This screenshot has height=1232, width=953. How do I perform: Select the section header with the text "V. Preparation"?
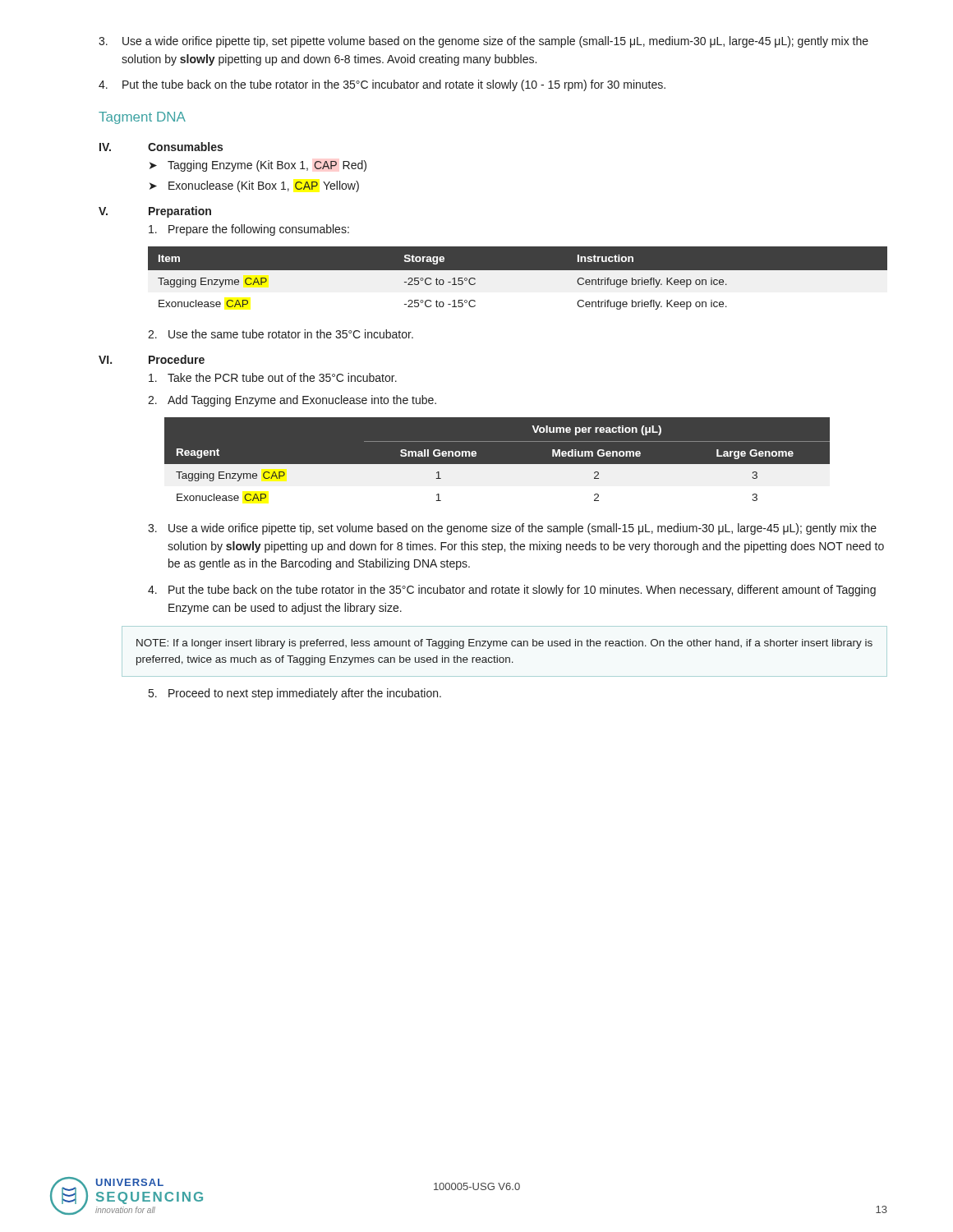155,211
